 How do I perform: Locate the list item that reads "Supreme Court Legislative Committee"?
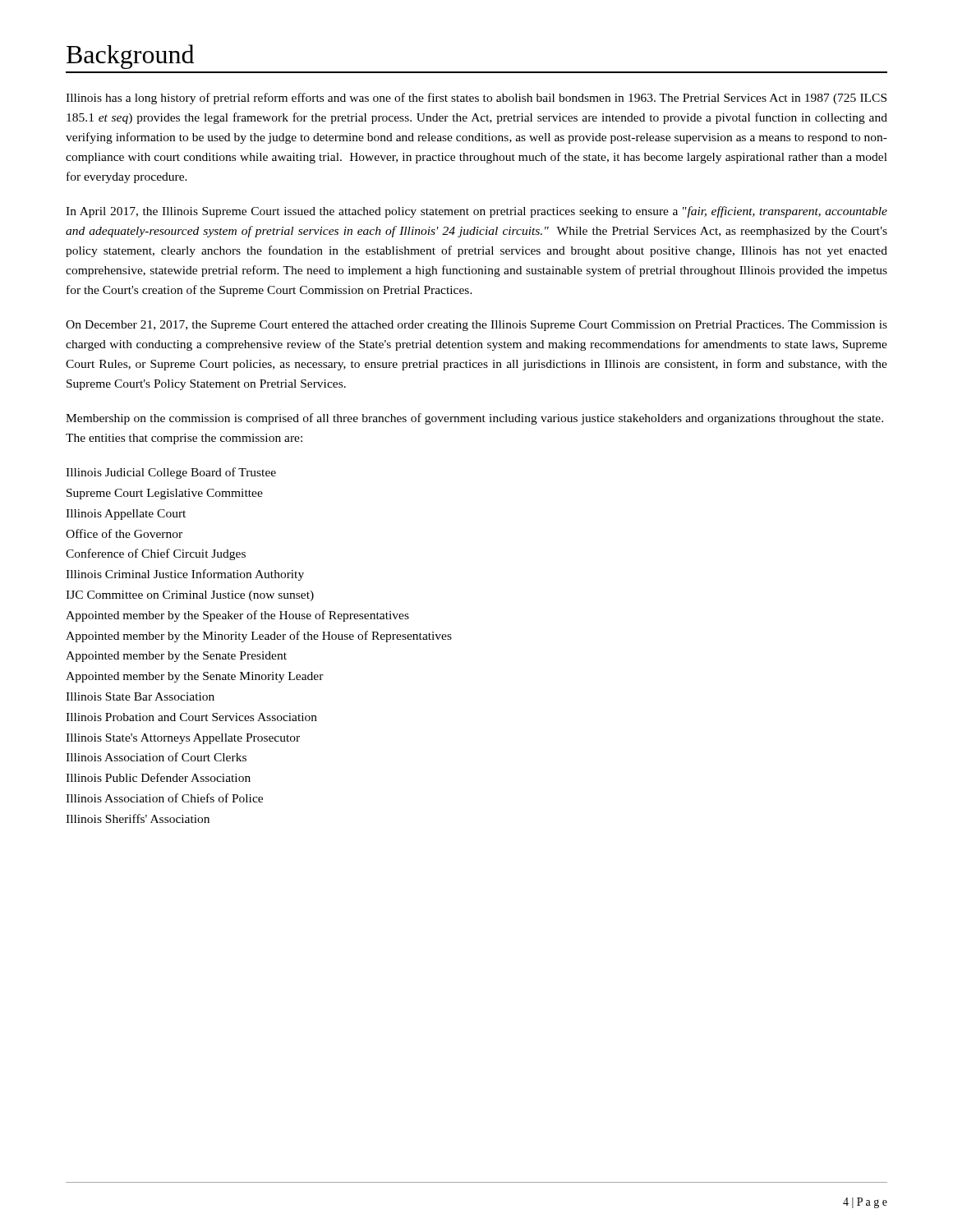pos(164,492)
